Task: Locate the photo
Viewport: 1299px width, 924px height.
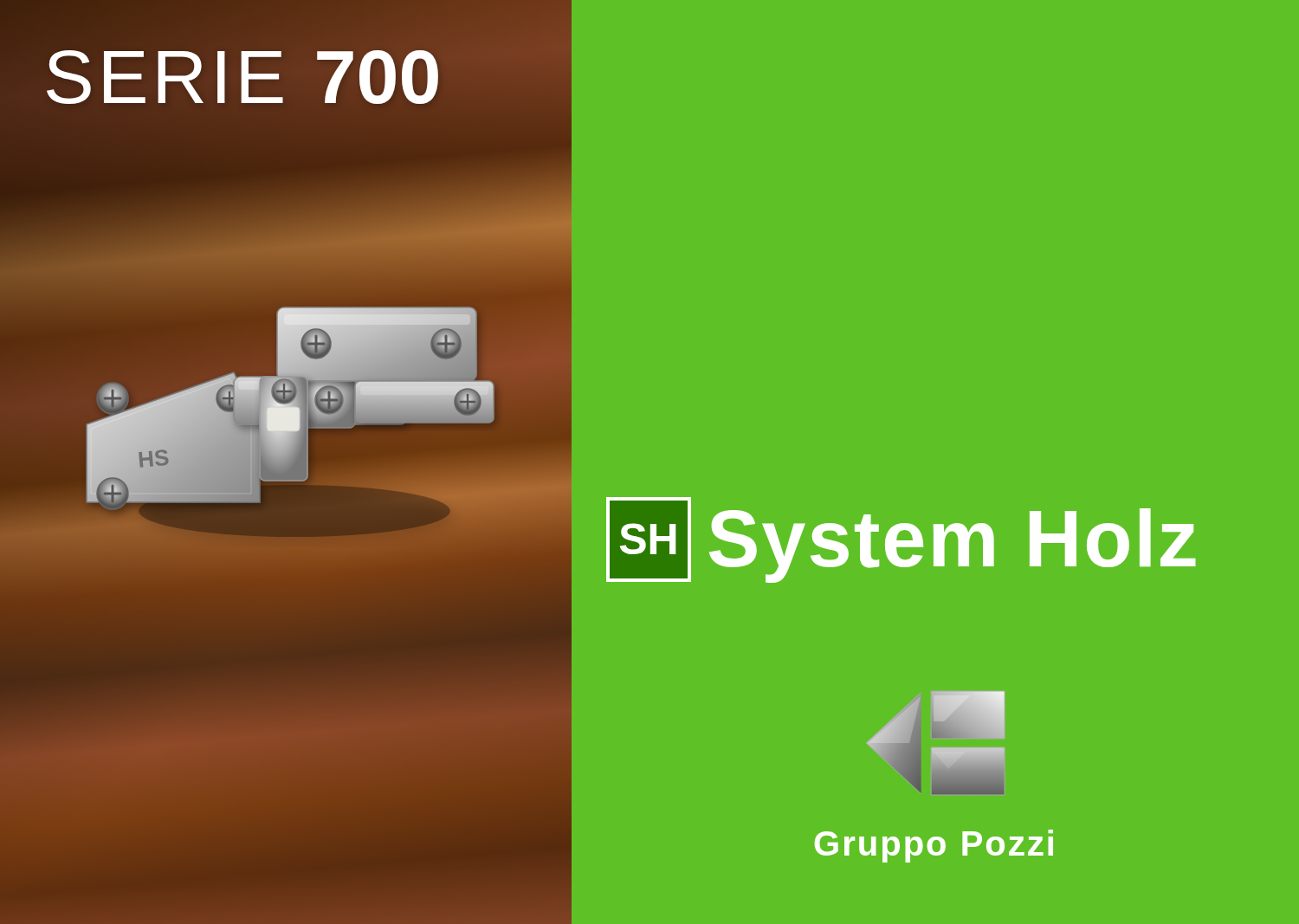Action: [x=299, y=381]
